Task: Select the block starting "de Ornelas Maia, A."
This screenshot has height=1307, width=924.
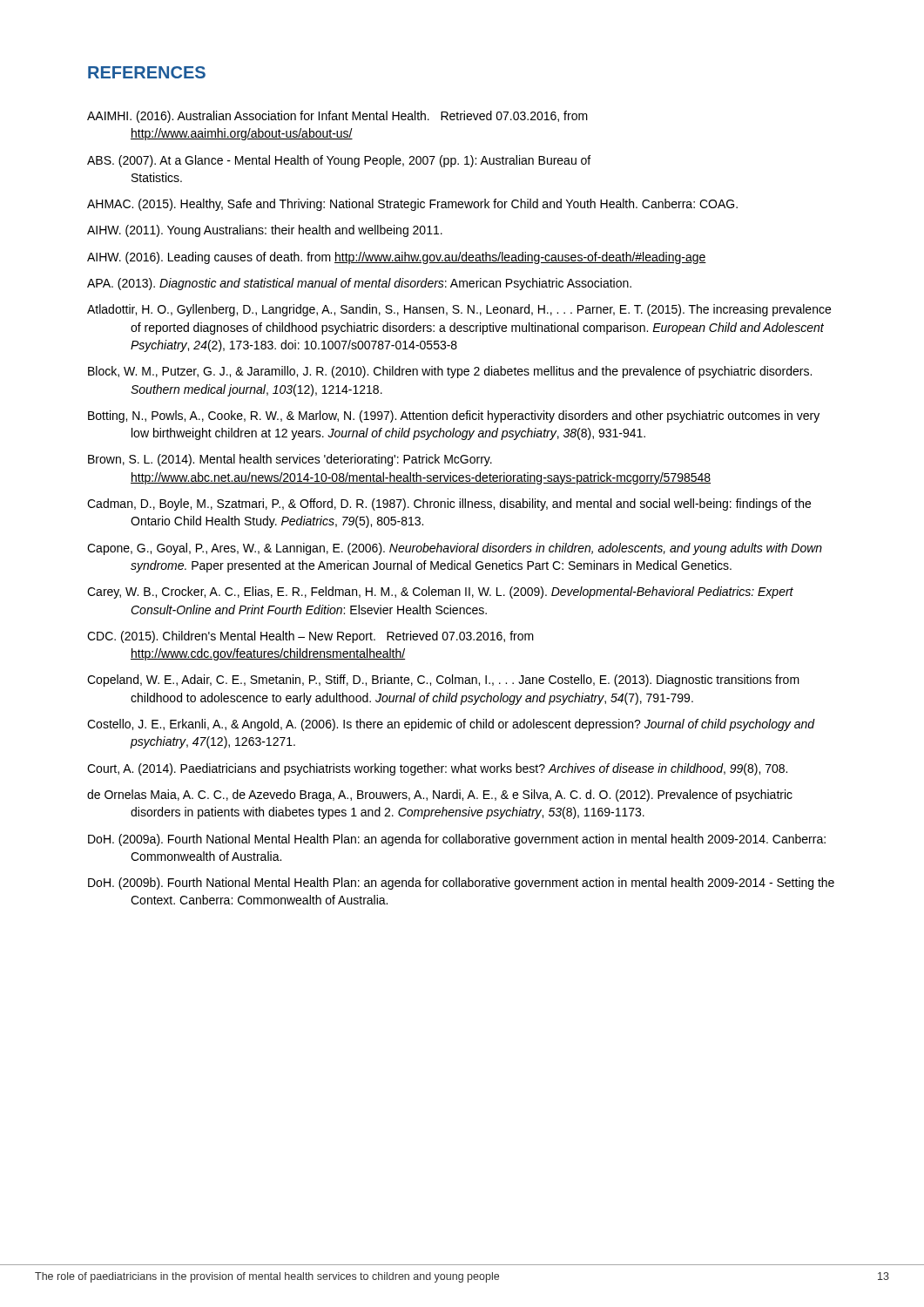Action: pyautogui.click(x=440, y=803)
